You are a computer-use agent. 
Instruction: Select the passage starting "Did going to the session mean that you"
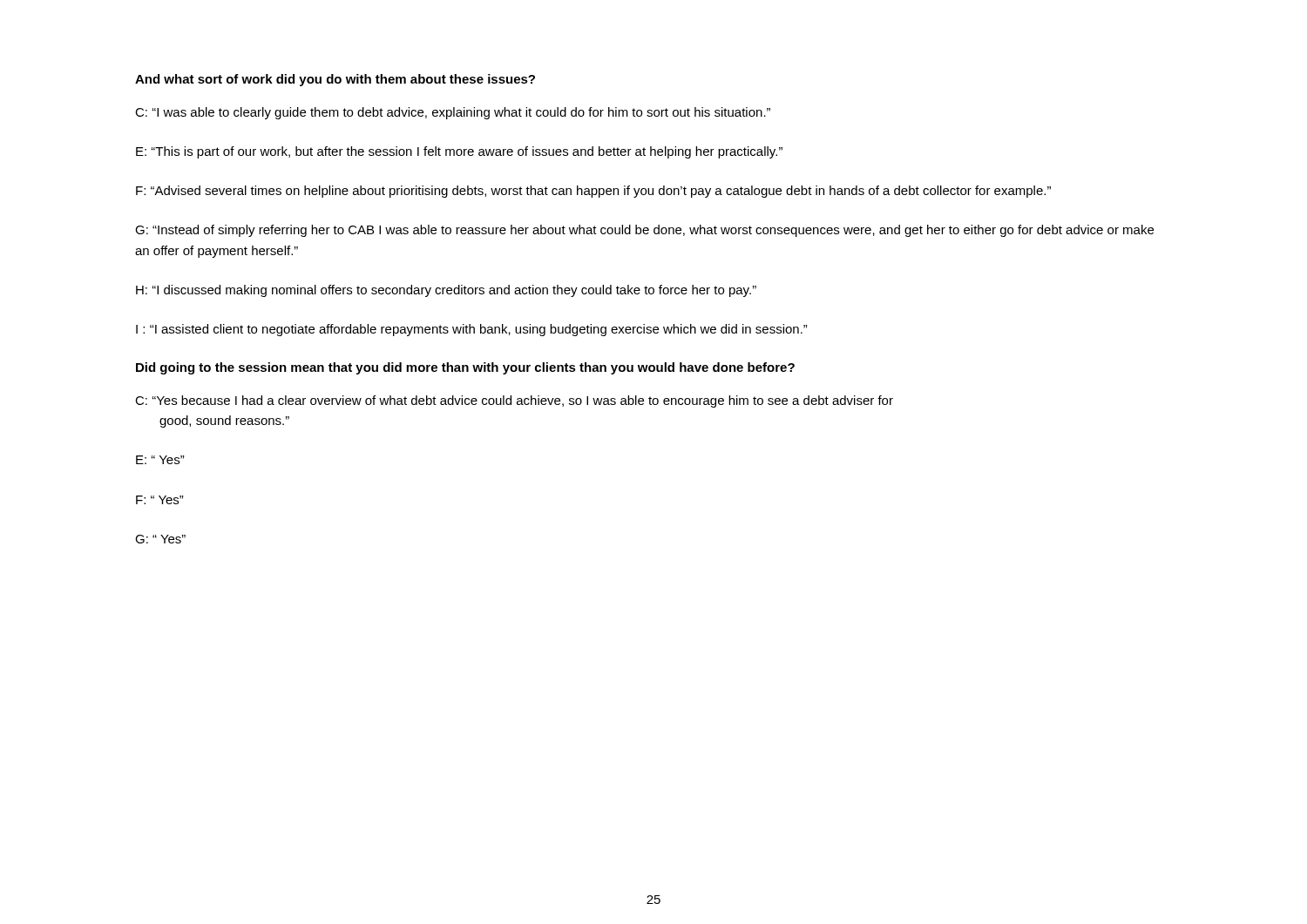465,367
